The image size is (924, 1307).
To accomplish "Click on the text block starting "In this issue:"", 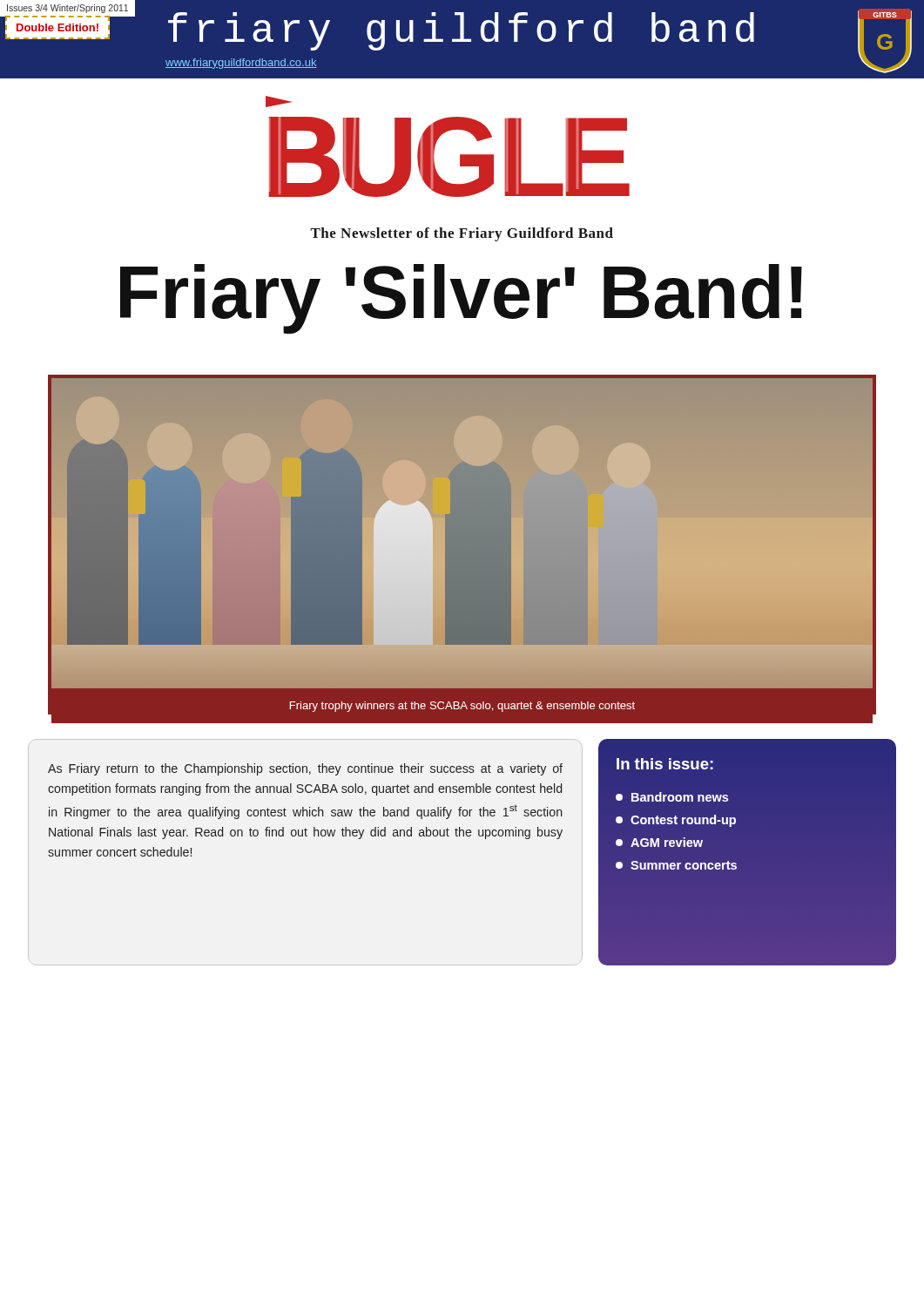I will click(x=665, y=764).
